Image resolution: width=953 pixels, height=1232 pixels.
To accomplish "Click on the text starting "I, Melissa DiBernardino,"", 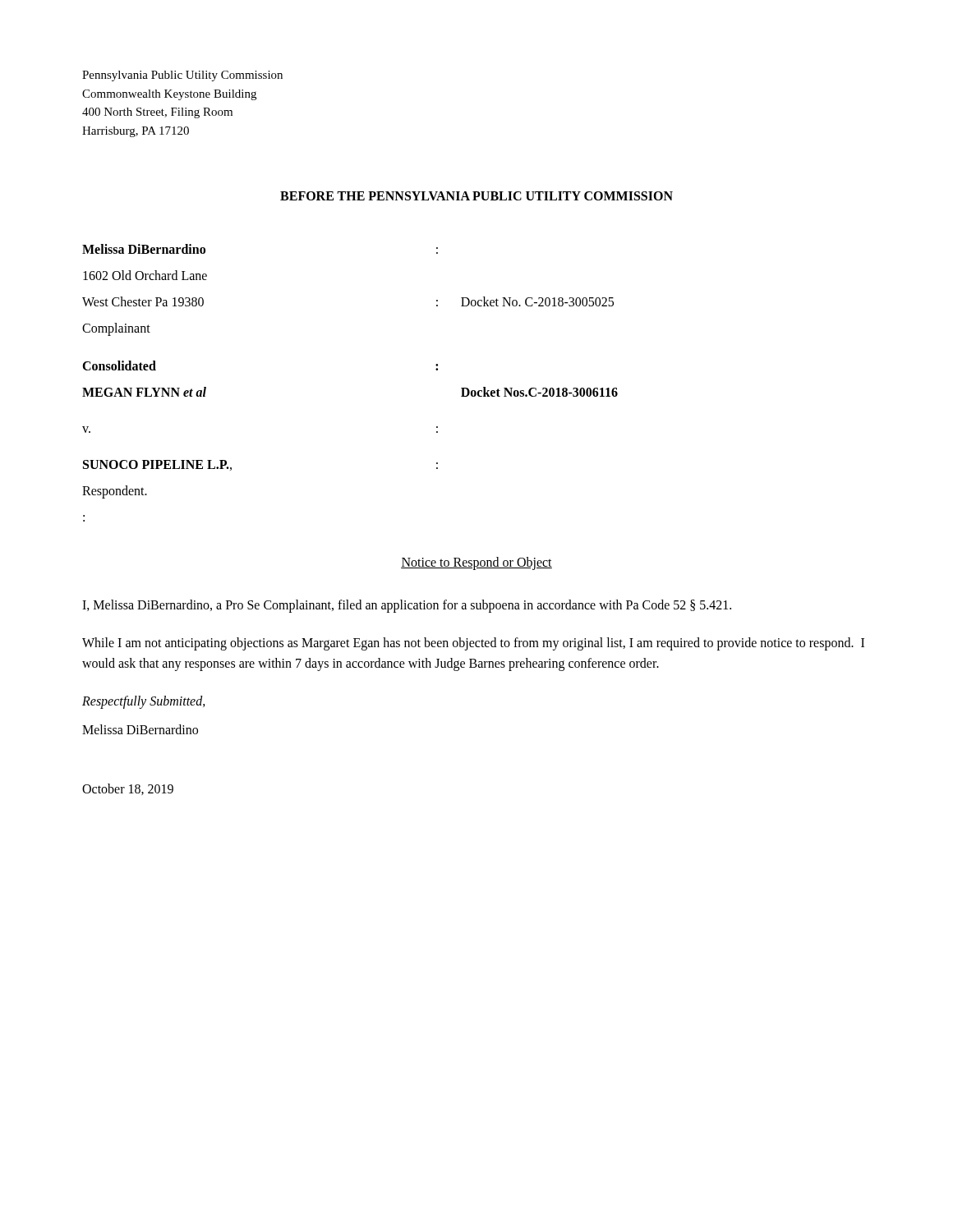I will (x=407, y=605).
